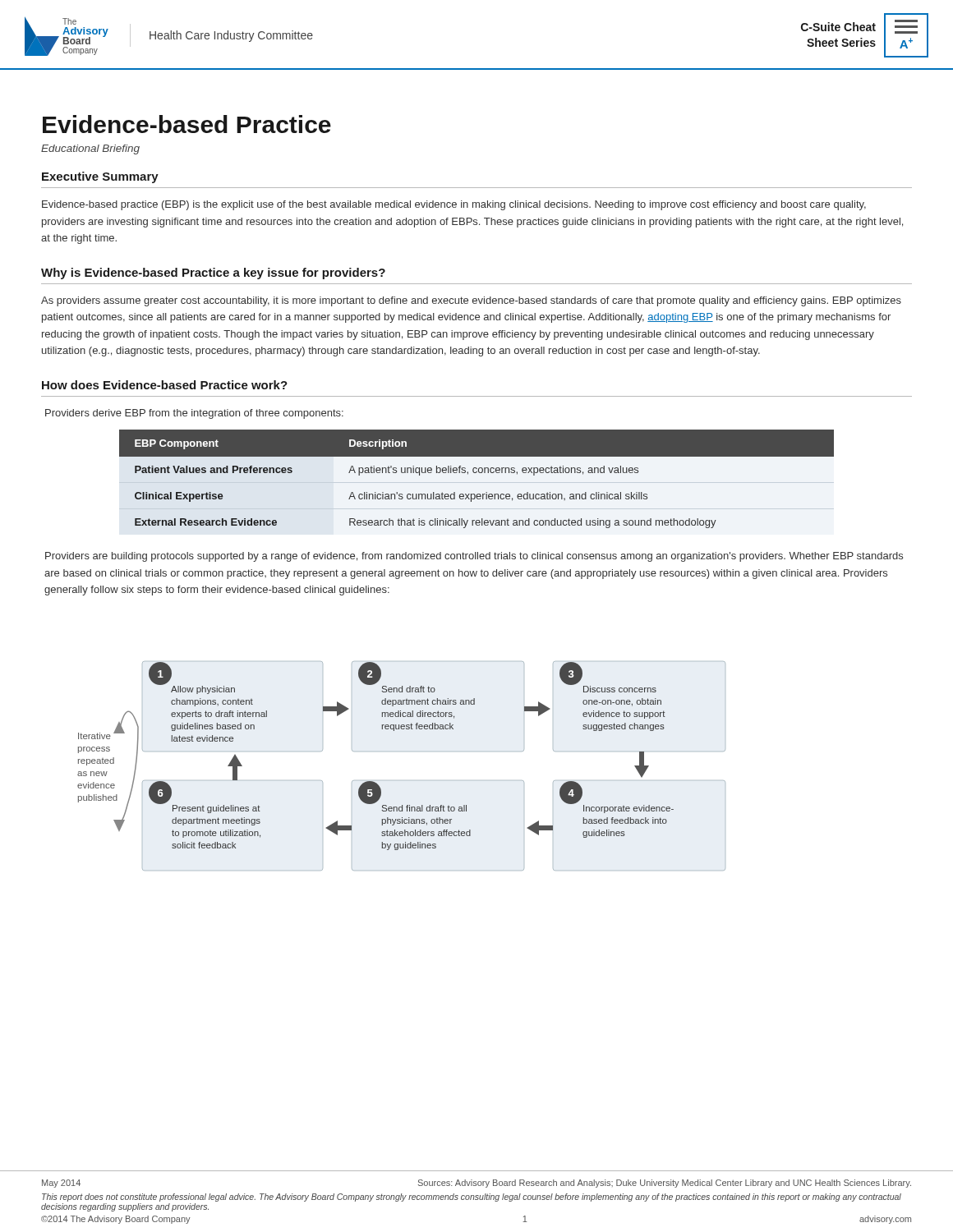This screenshot has width=953, height=1232.
Task: Find the table that mentions "Clinical Expertise"
Action: point(476,482)
